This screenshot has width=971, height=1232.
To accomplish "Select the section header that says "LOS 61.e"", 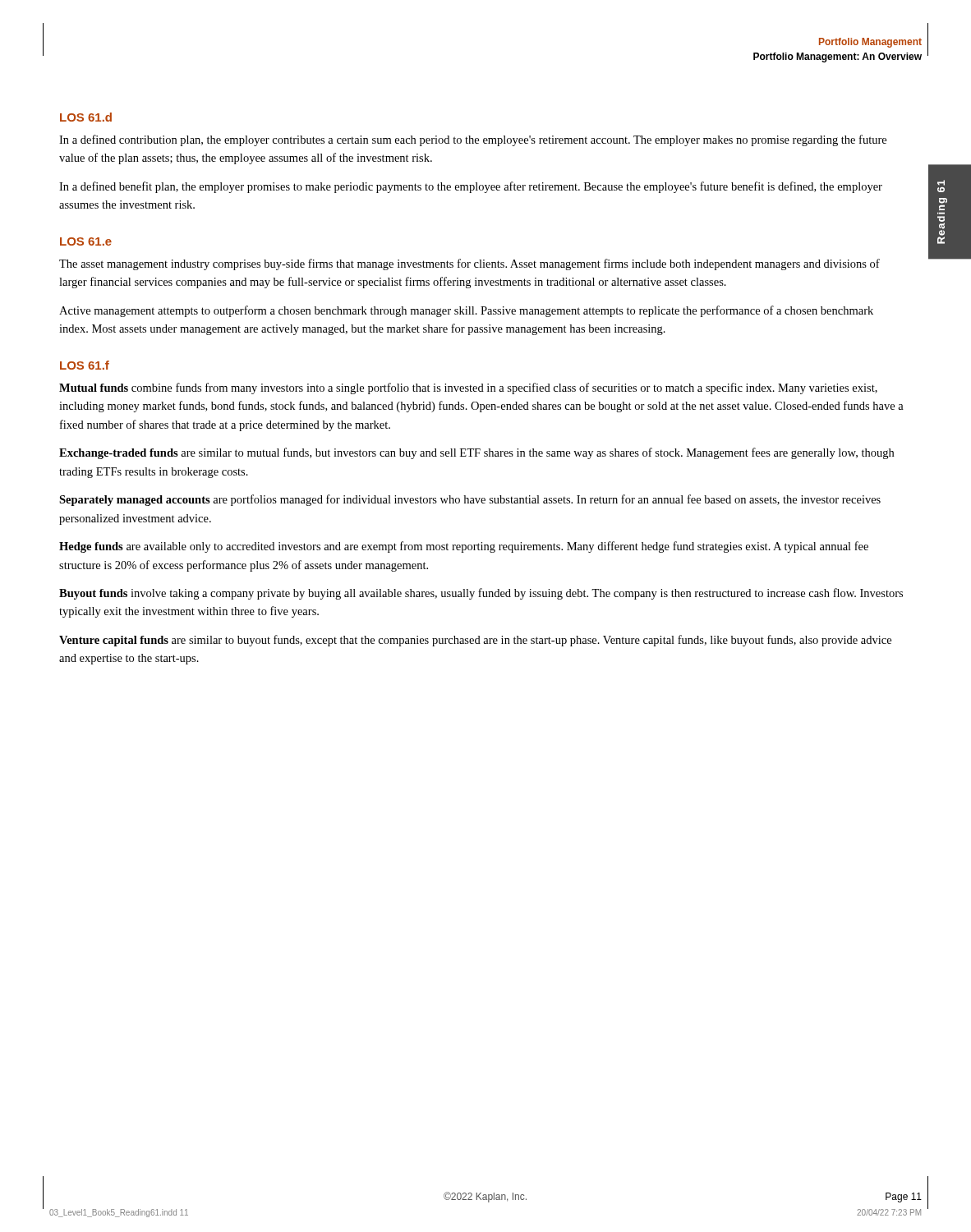I will tap(85, 241).
